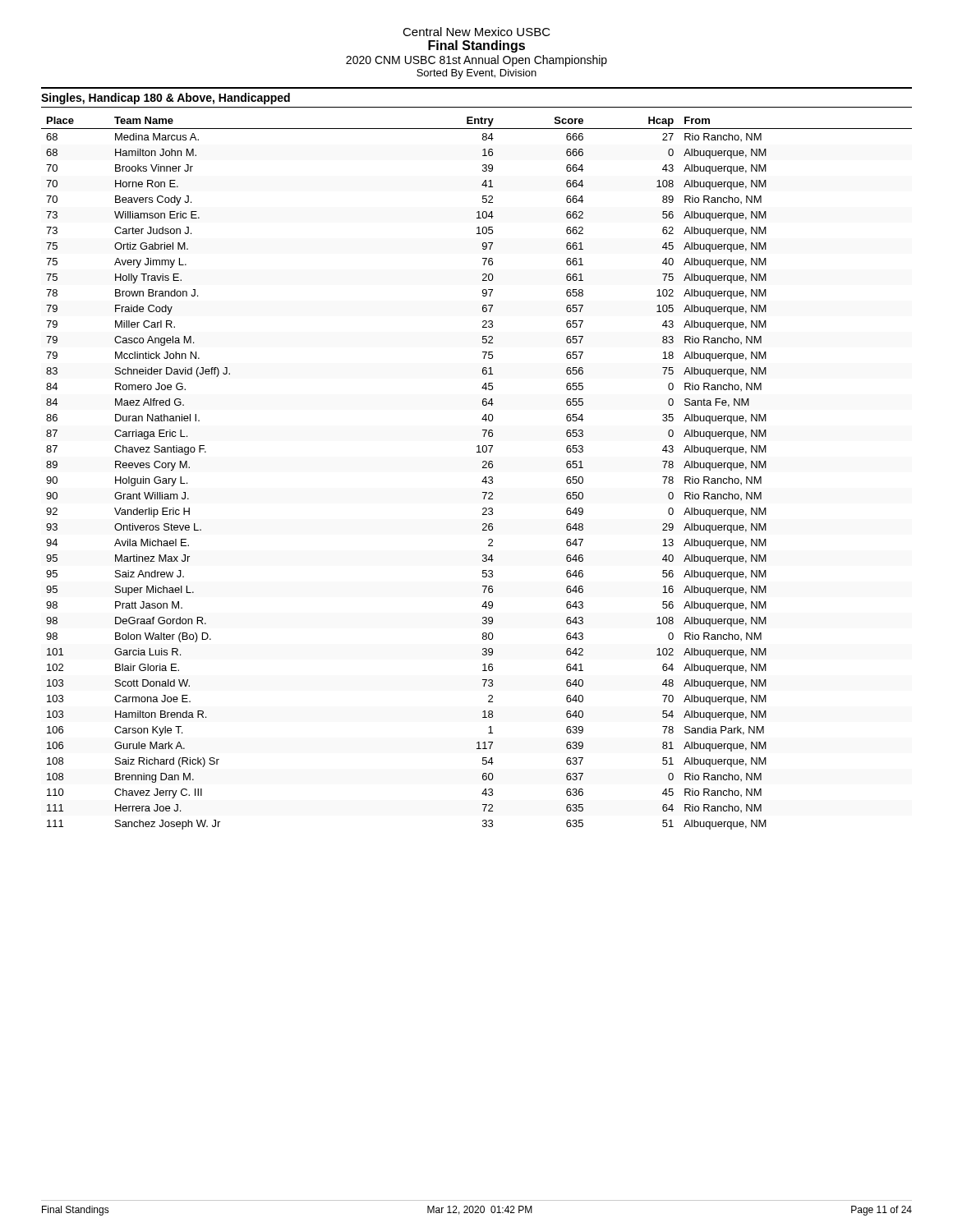953x1232 pixels.
Task: Select the table that reads "Albuquerque, NM"
Action: 476,472
